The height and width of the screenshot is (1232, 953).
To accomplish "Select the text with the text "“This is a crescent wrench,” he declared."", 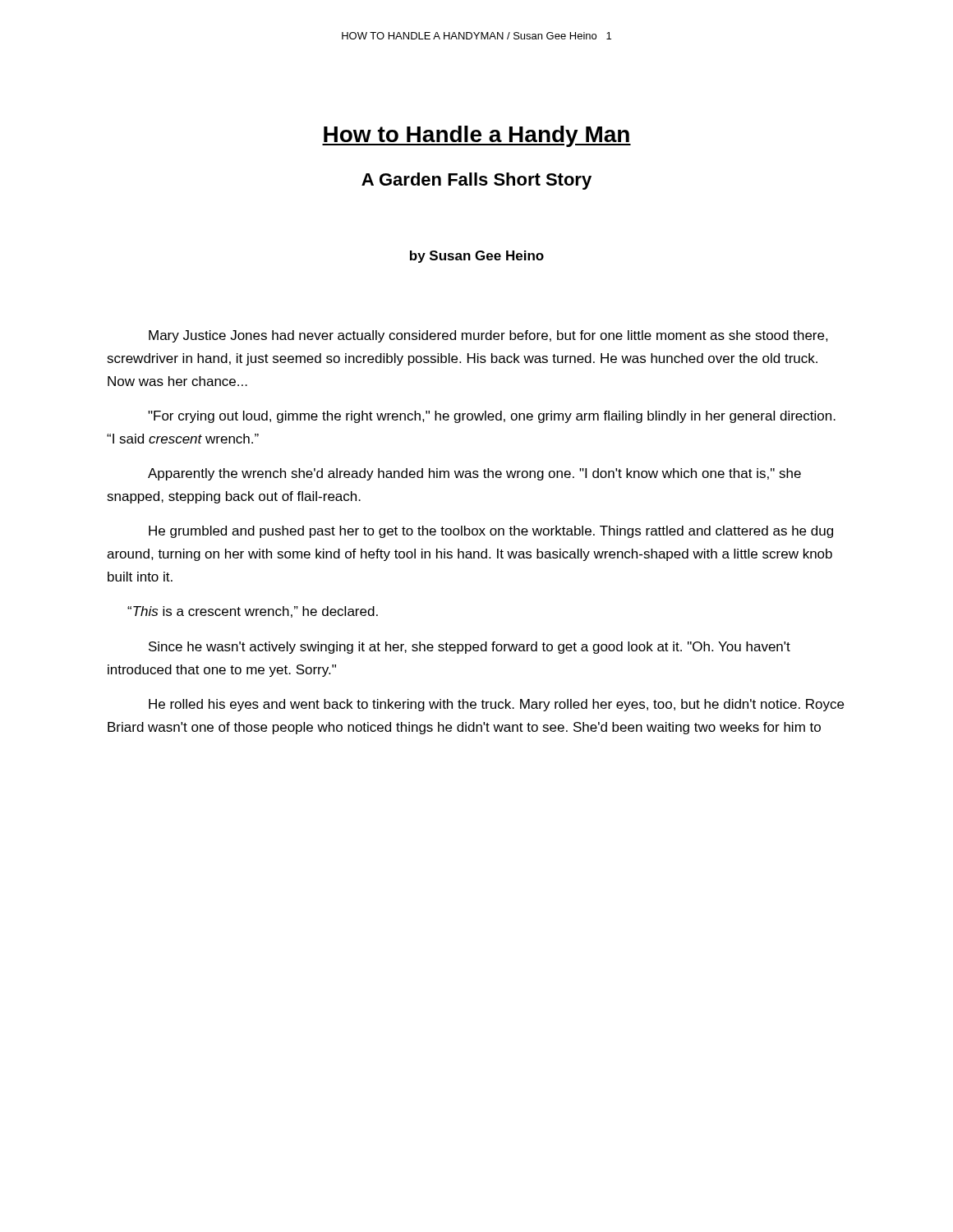I will coord(253,612).
